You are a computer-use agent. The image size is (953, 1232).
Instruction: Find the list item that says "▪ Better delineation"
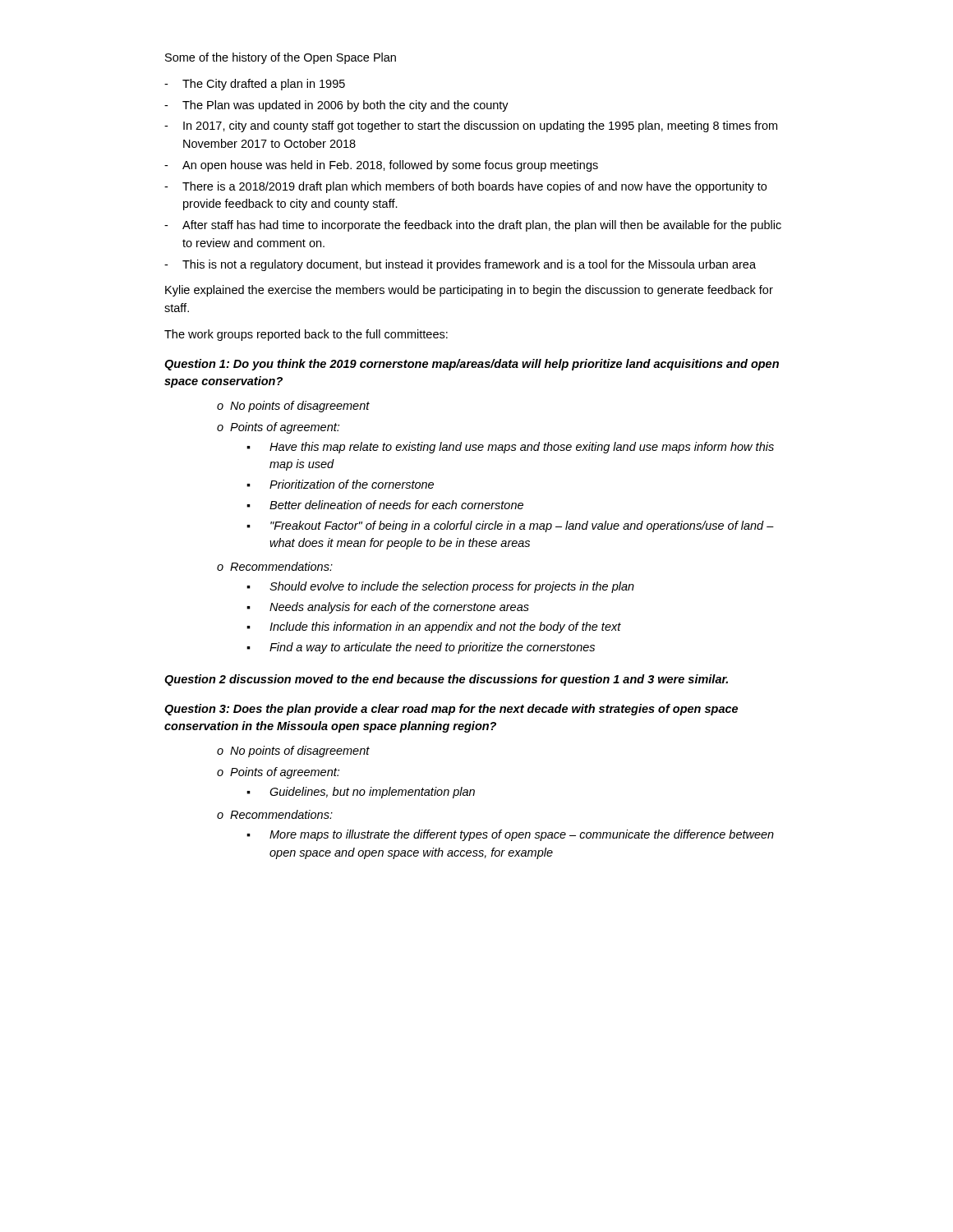(518, 506)
